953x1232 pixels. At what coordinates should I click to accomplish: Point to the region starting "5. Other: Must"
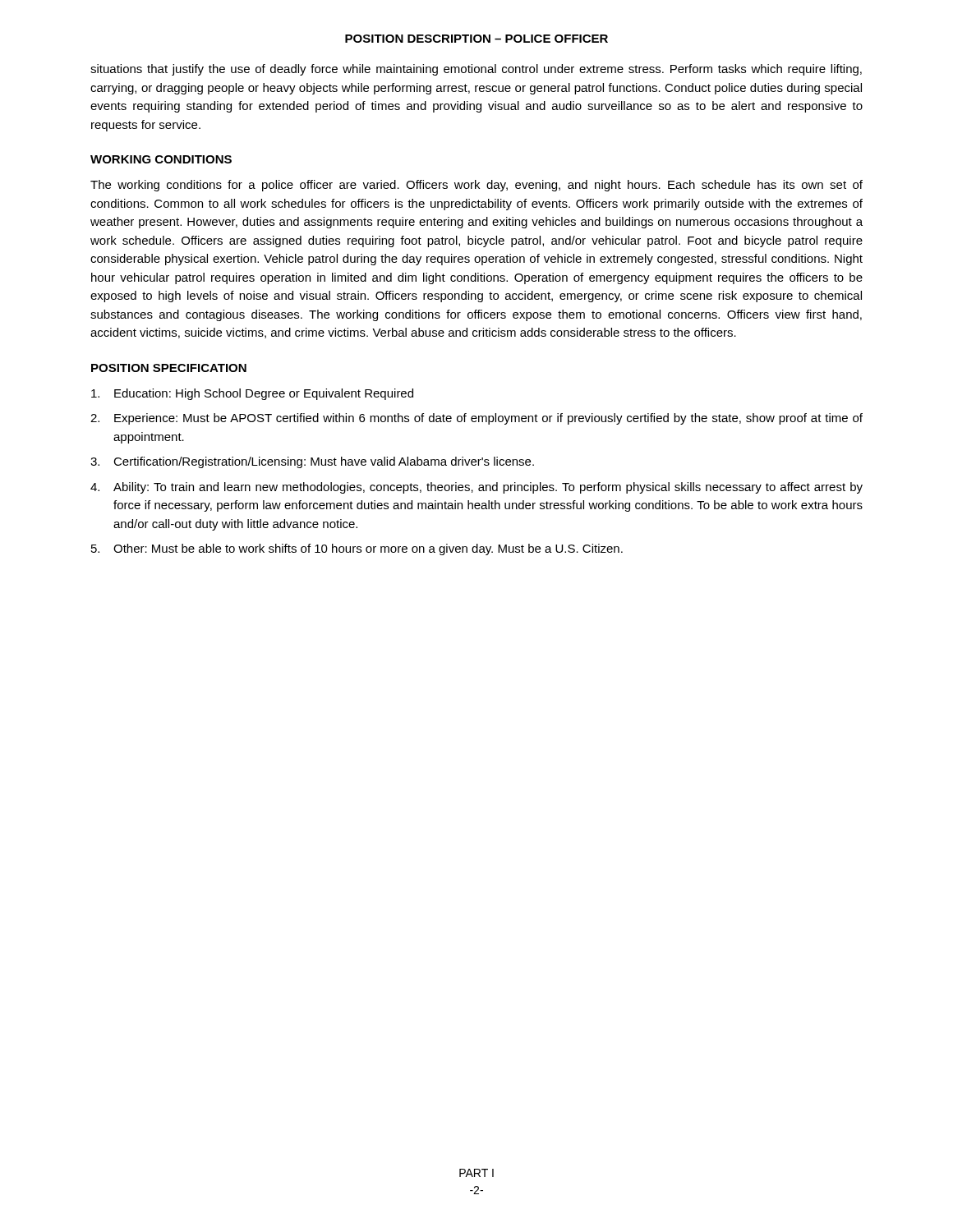(476, 549)
